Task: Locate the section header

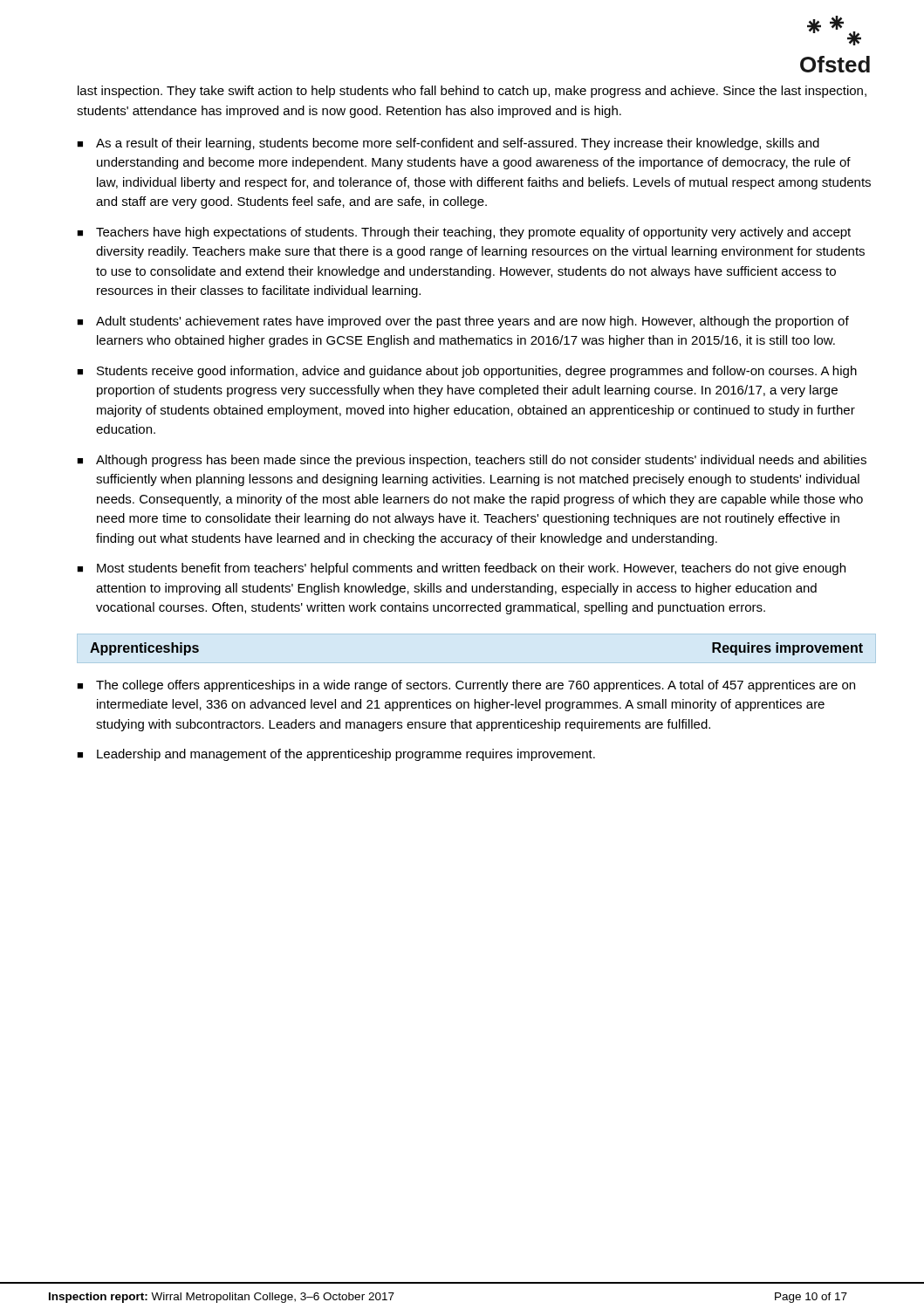Action: click(x=476, y=648)
